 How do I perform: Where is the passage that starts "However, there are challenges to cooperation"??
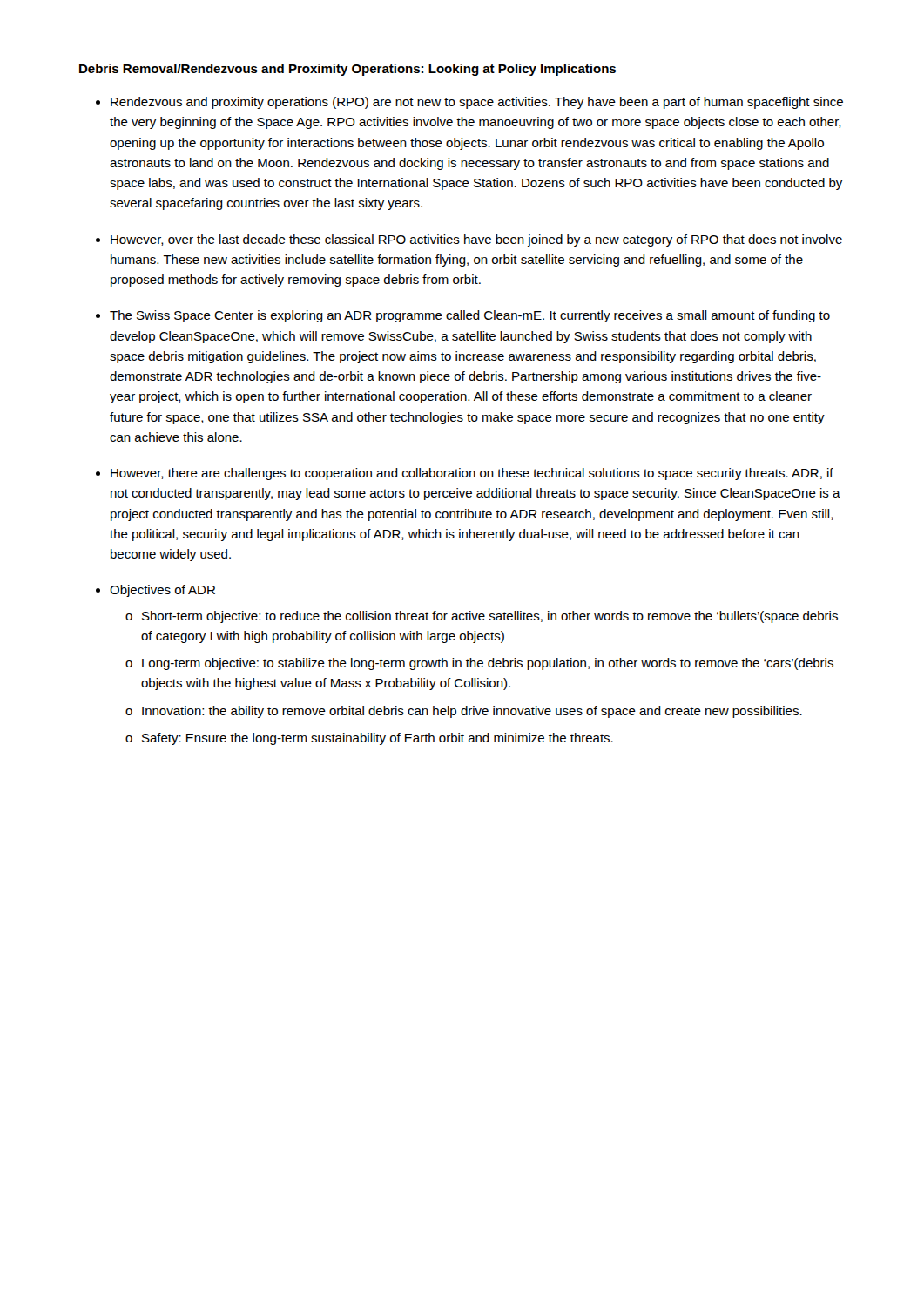coord(475,513)
